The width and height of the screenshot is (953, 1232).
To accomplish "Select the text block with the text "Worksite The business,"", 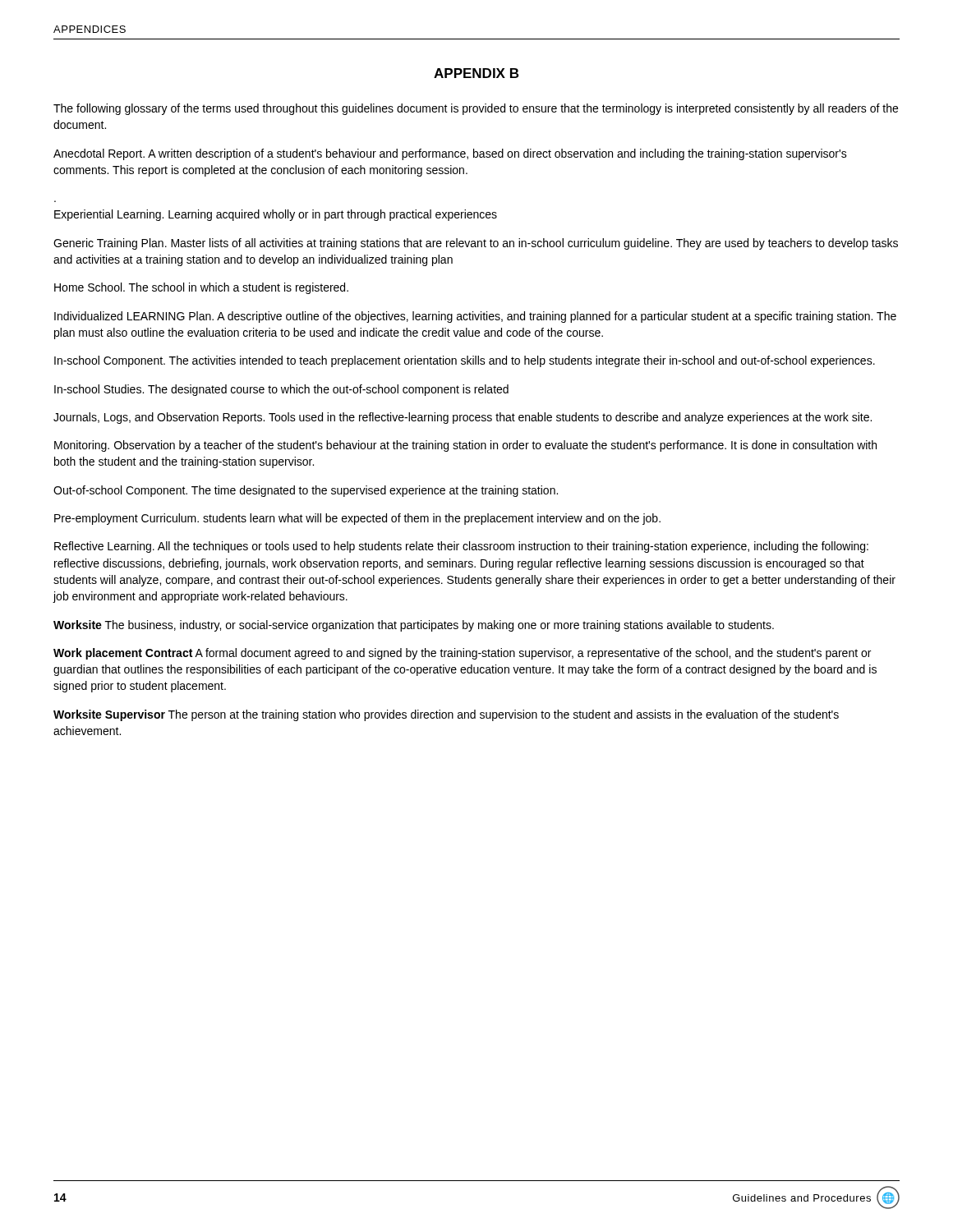I will point(414,625).
